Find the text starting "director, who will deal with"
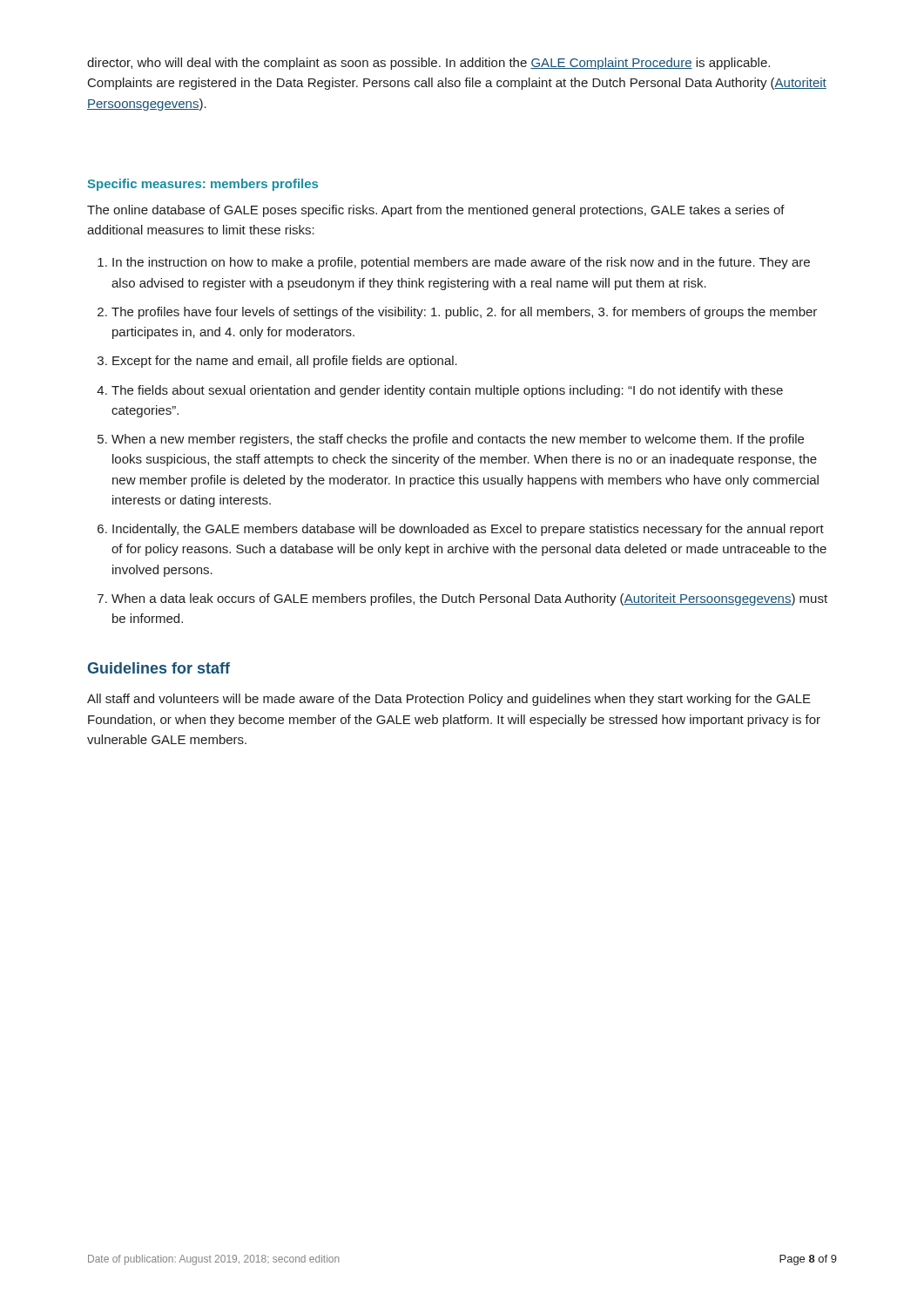The image size is (924, 1307). pos(457,83)
